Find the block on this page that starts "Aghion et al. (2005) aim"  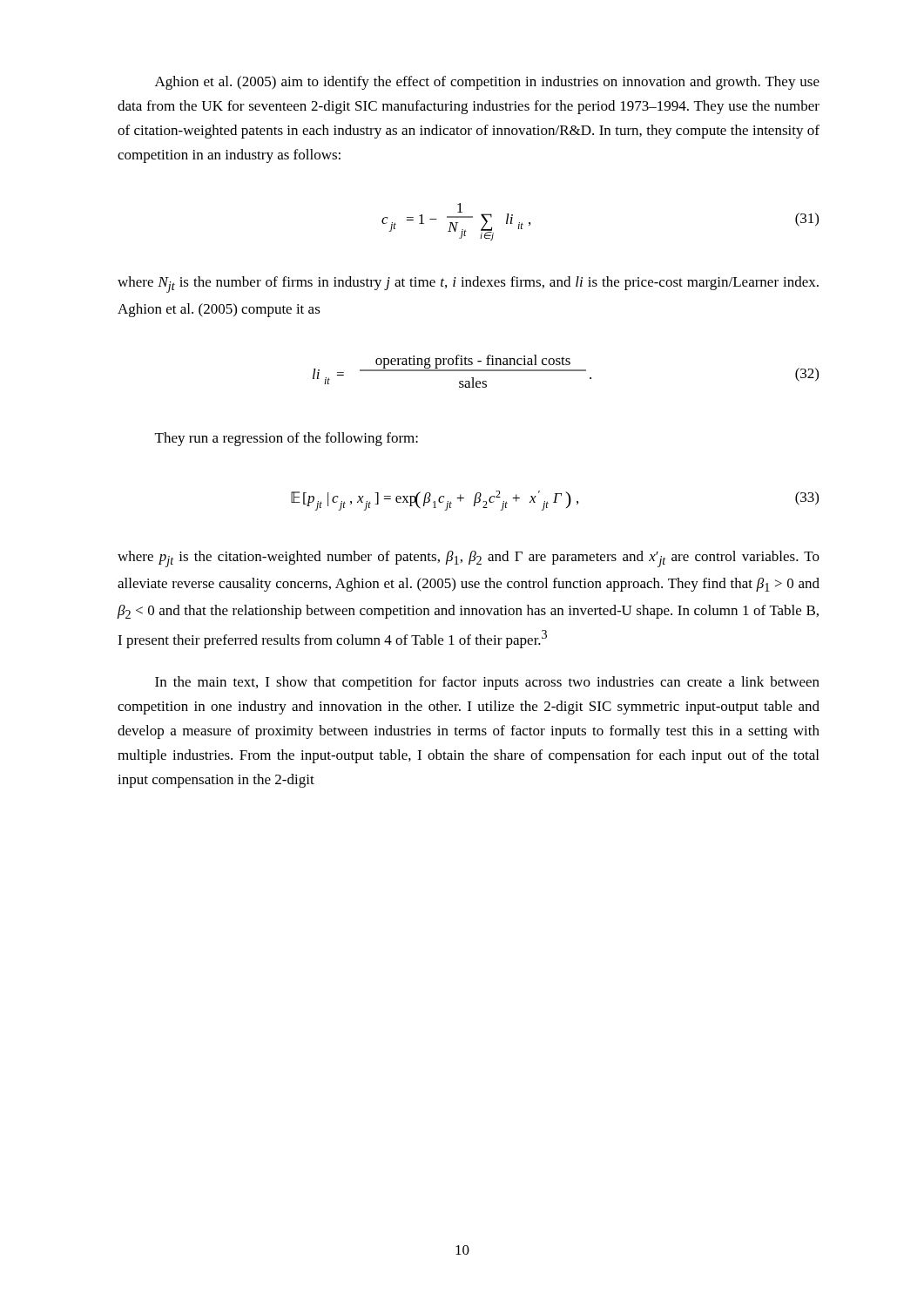(x=469, y=119)
